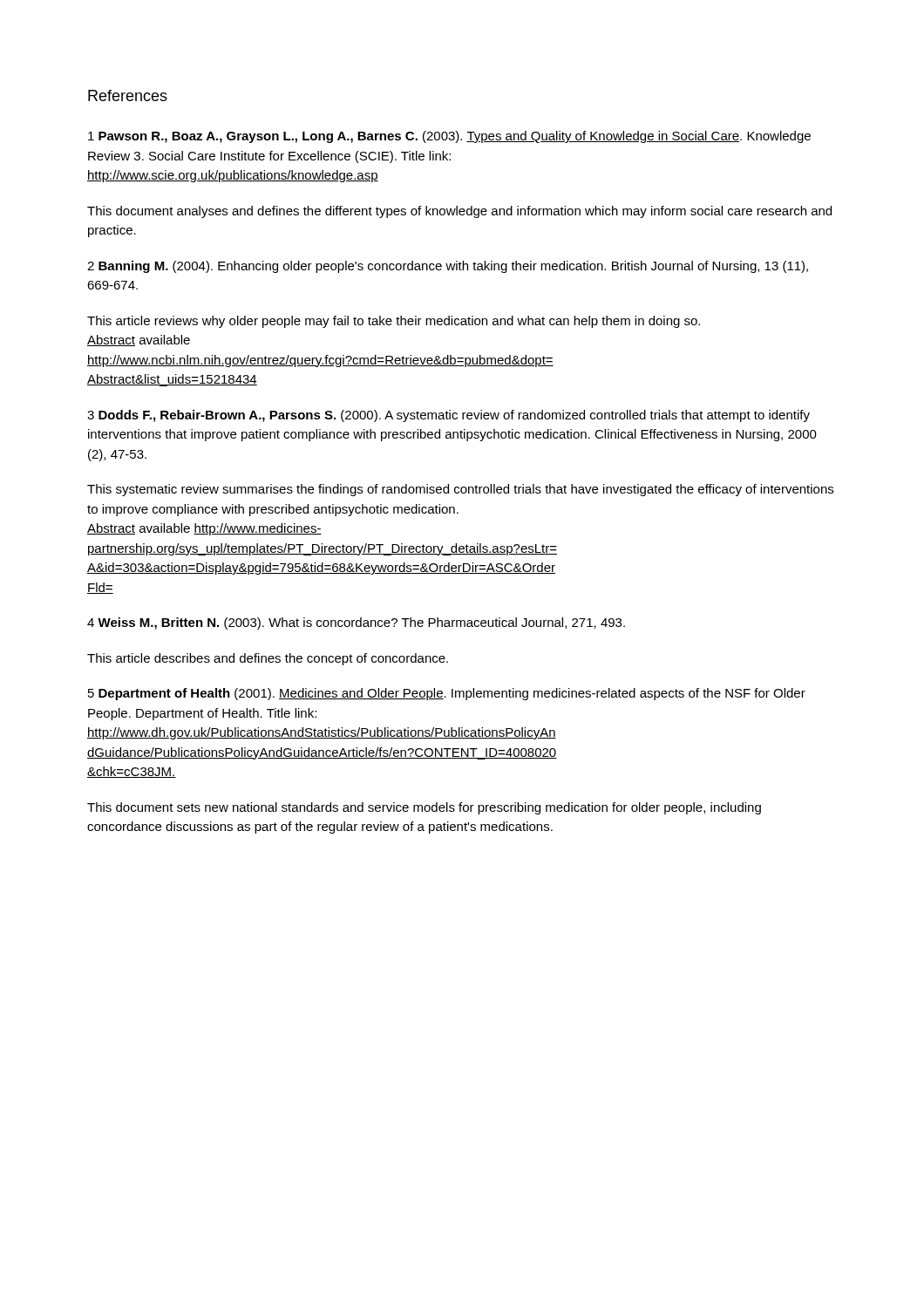Locate the list item containing "3 Dodds F., Rebair-Brown A.,"
Viewport: 924px width, 1308px height.
point(452,434)
